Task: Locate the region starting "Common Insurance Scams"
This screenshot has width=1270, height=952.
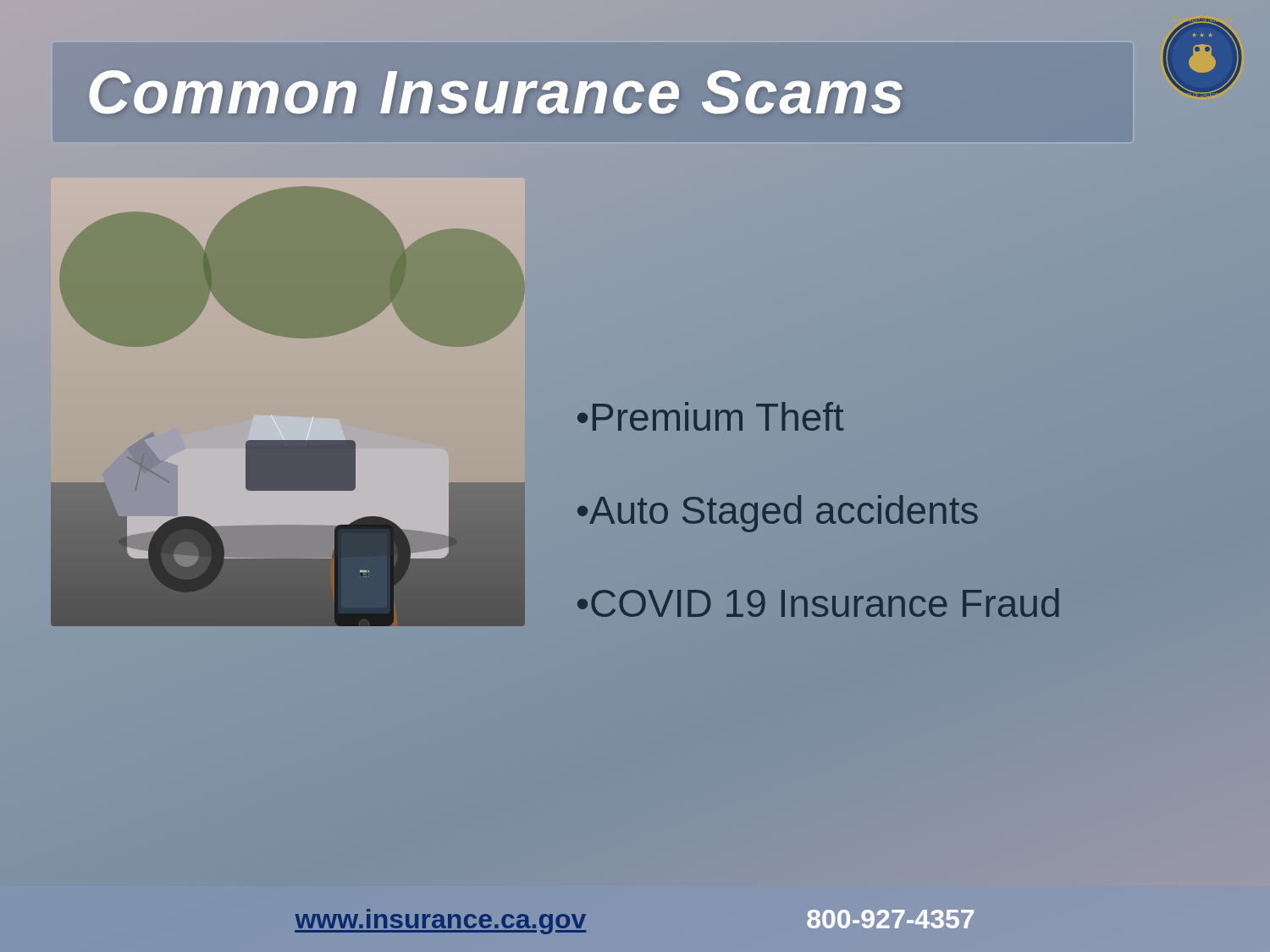Action: point(496,92)
